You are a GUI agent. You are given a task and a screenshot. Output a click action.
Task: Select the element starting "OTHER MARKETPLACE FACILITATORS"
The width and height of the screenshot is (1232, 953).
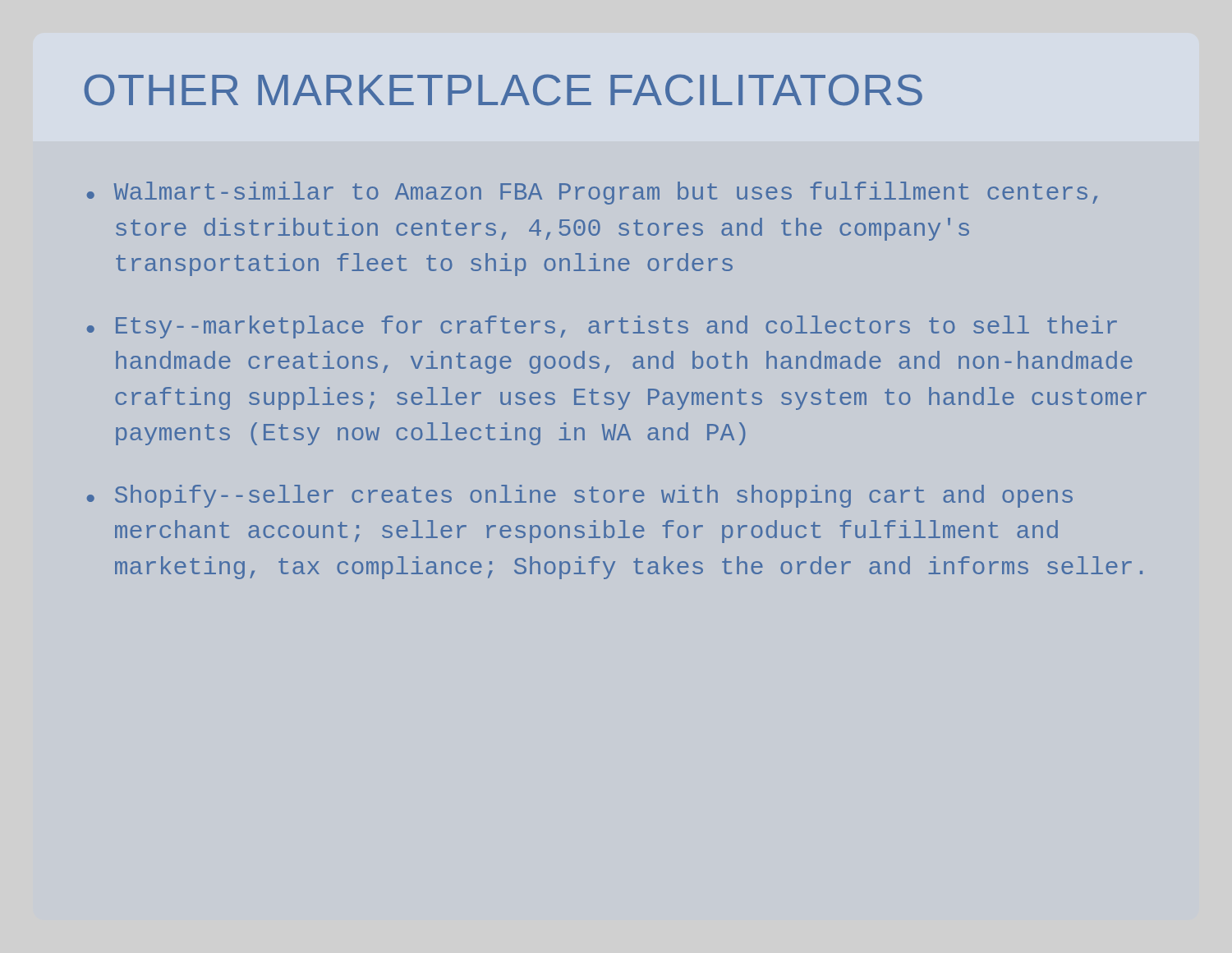(x=504, y=90)
